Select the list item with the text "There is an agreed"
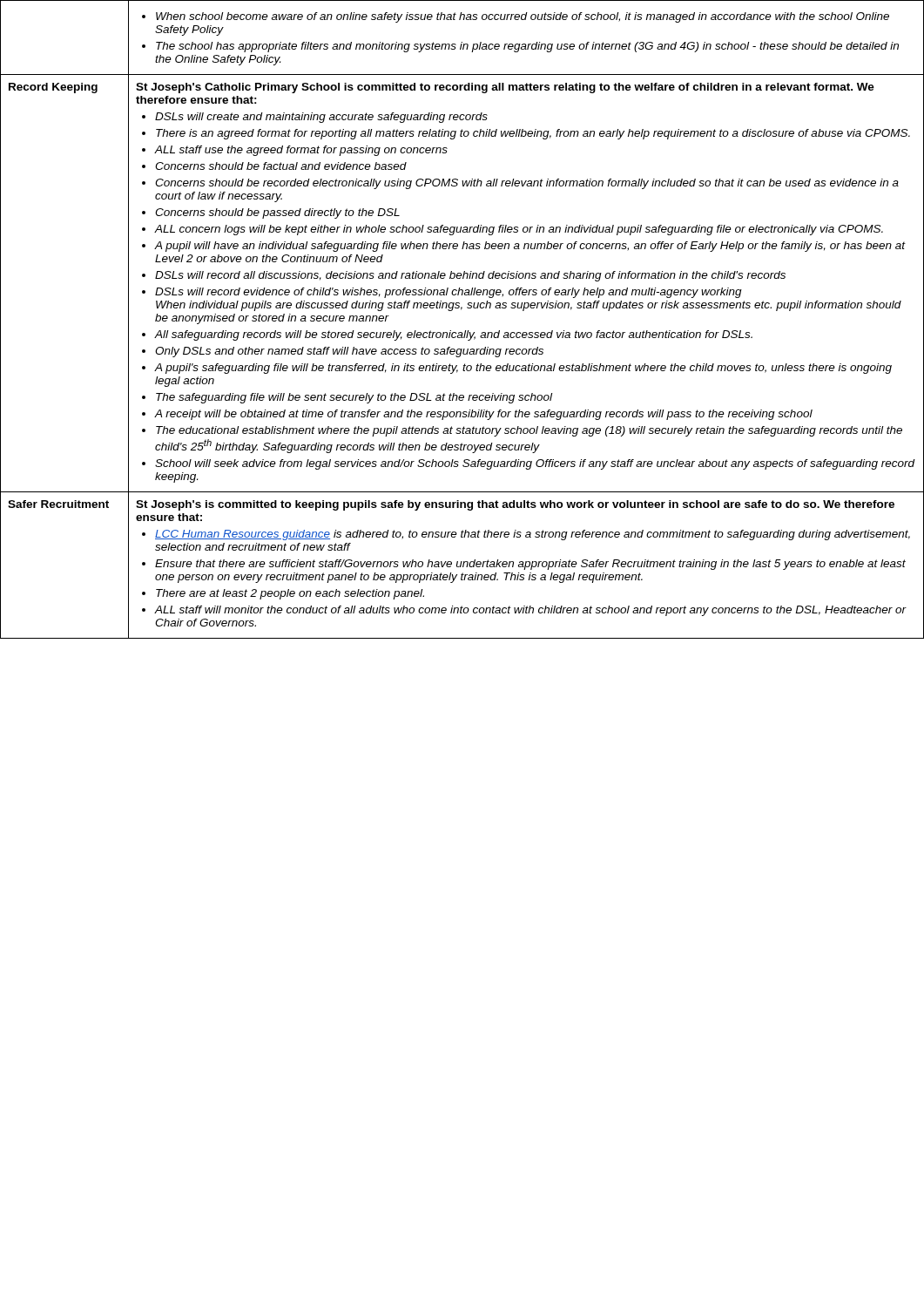This screenshot has width=924, height=1307. [536, 133]
